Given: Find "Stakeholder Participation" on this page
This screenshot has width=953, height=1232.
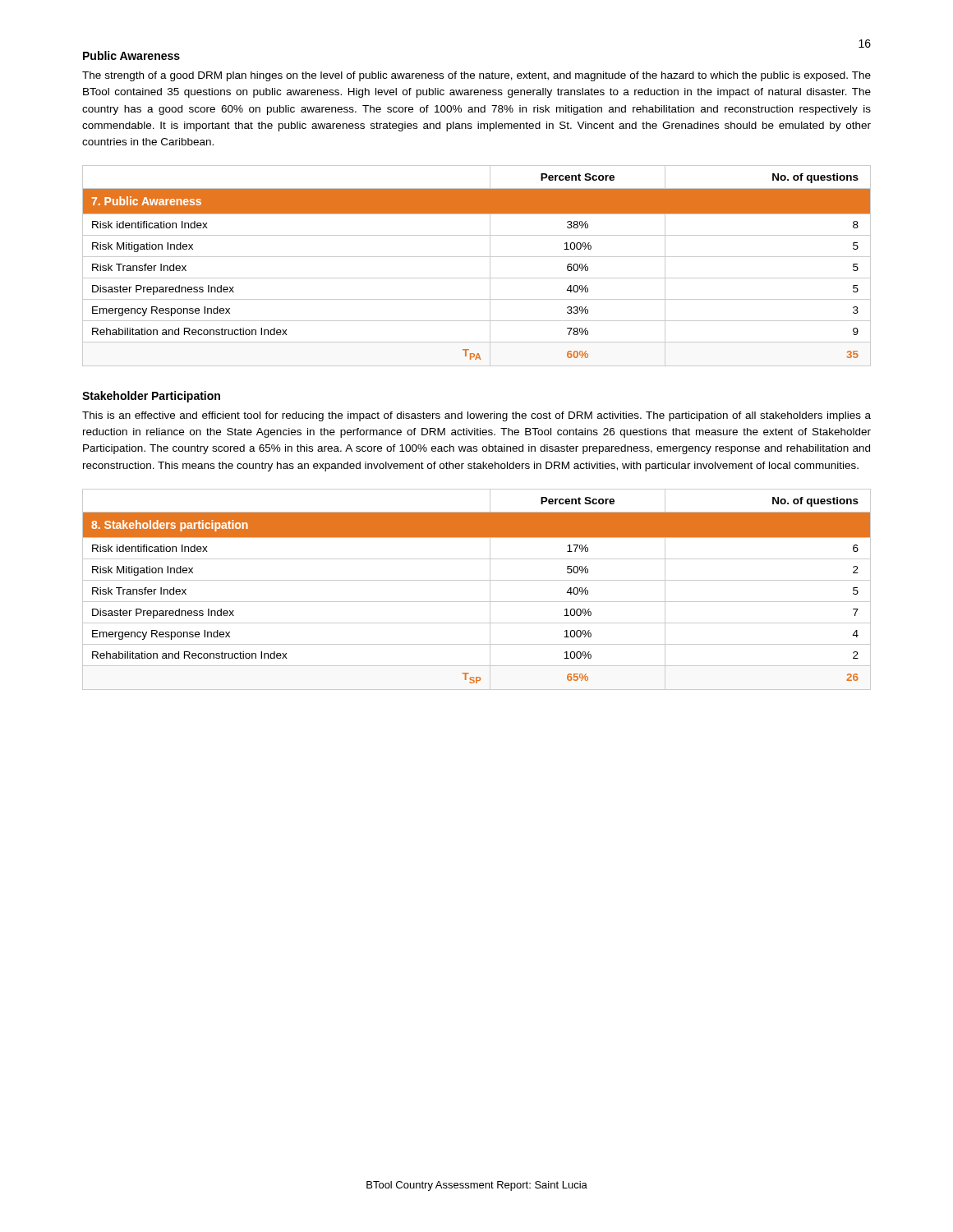Looking at the screenshot, I should [x=151, y=396].
